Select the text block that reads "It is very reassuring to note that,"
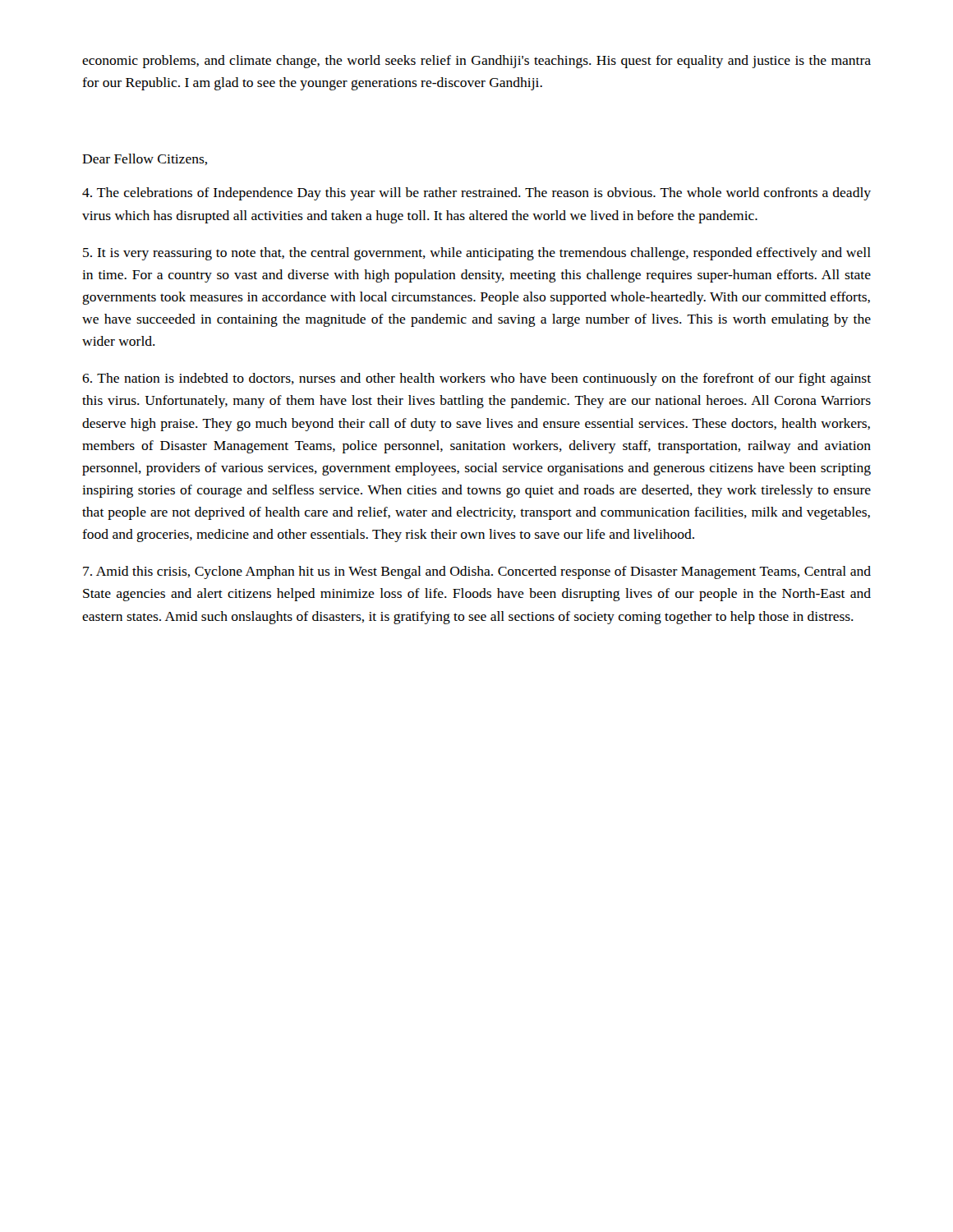This screenshot has width=953, height=1232. pyautogui.click(x=476, y=296)
